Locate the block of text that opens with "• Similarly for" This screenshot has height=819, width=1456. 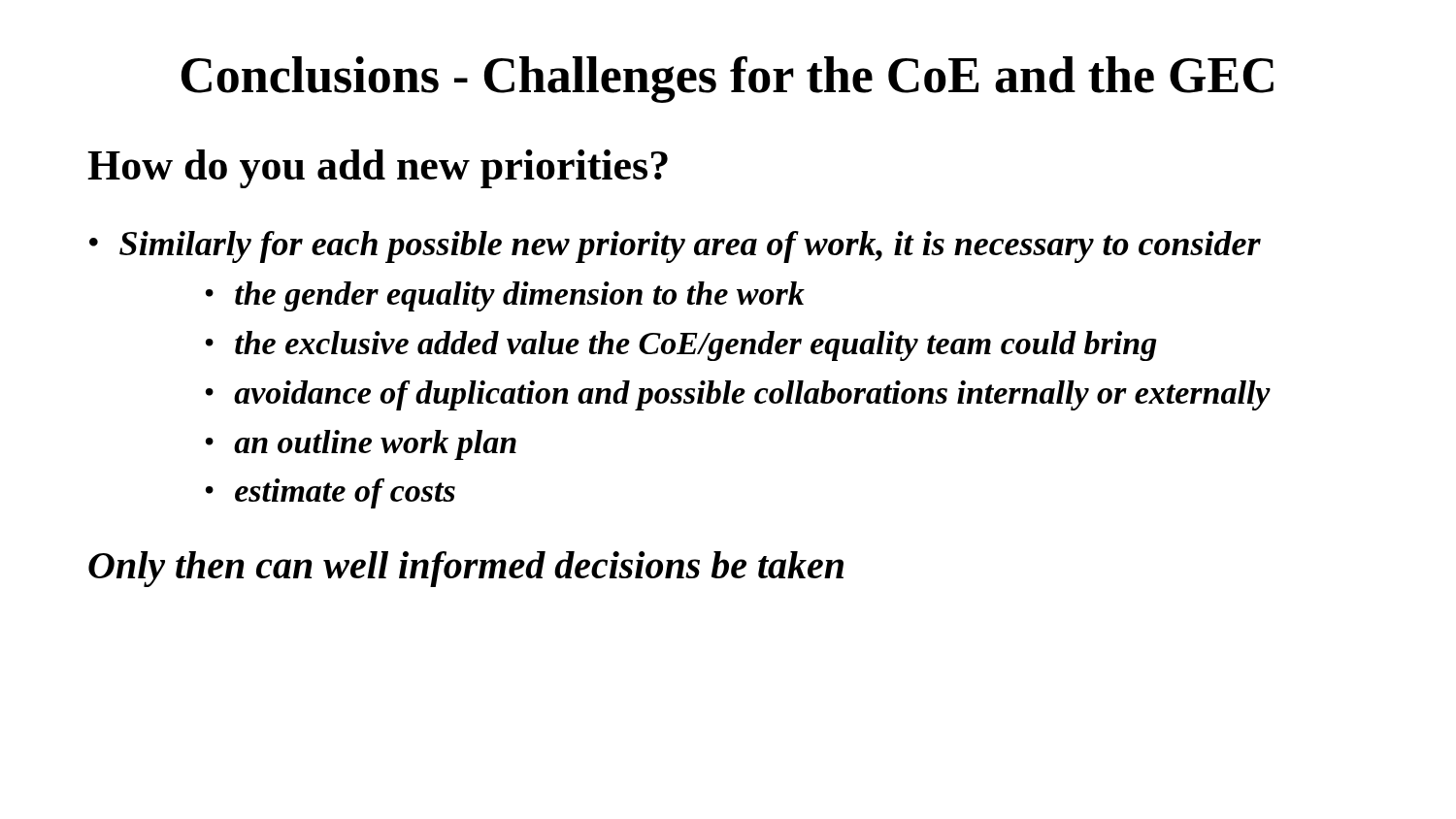[674, 244]
